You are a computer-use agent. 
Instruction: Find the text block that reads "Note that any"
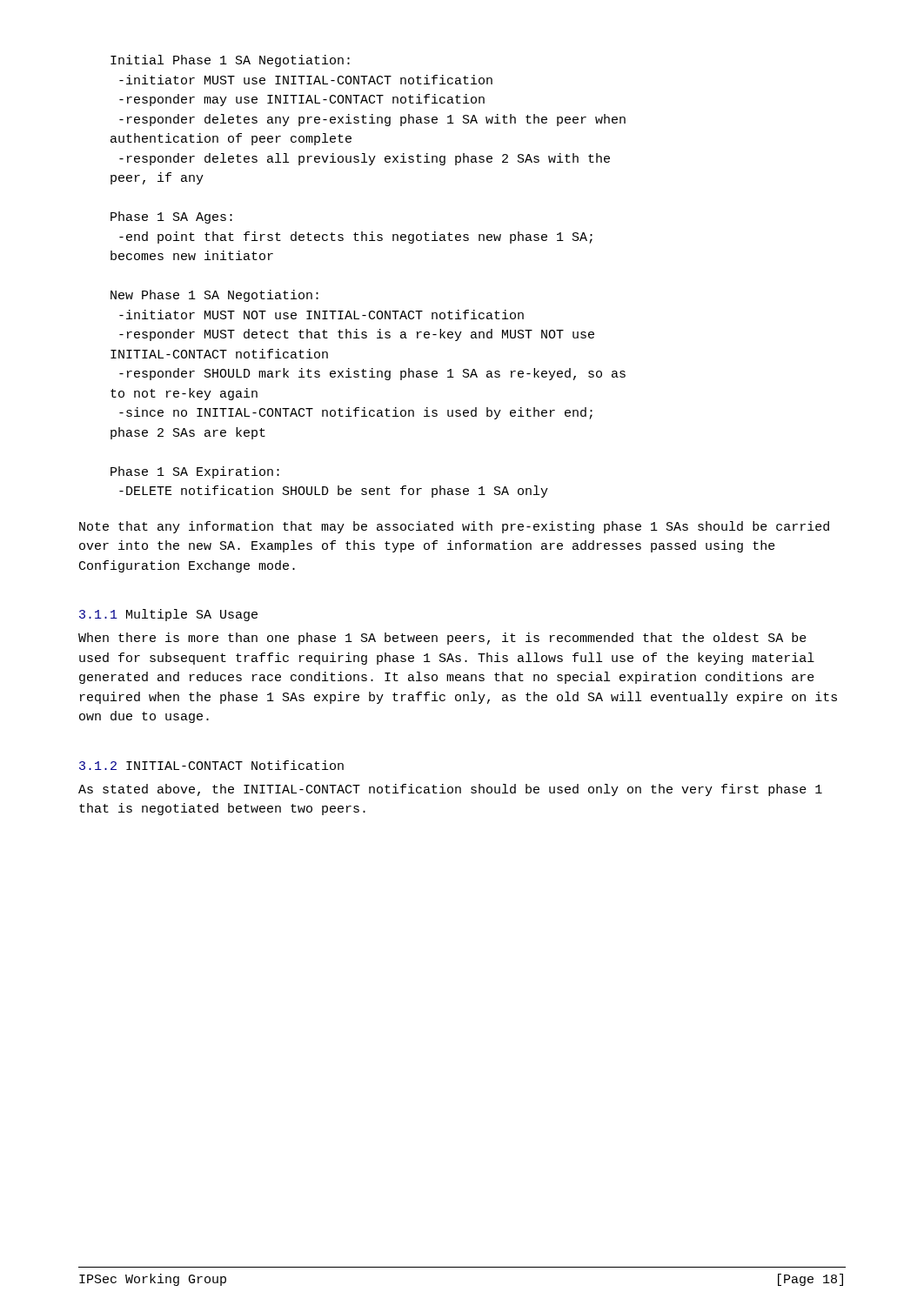tap(454, 547)
